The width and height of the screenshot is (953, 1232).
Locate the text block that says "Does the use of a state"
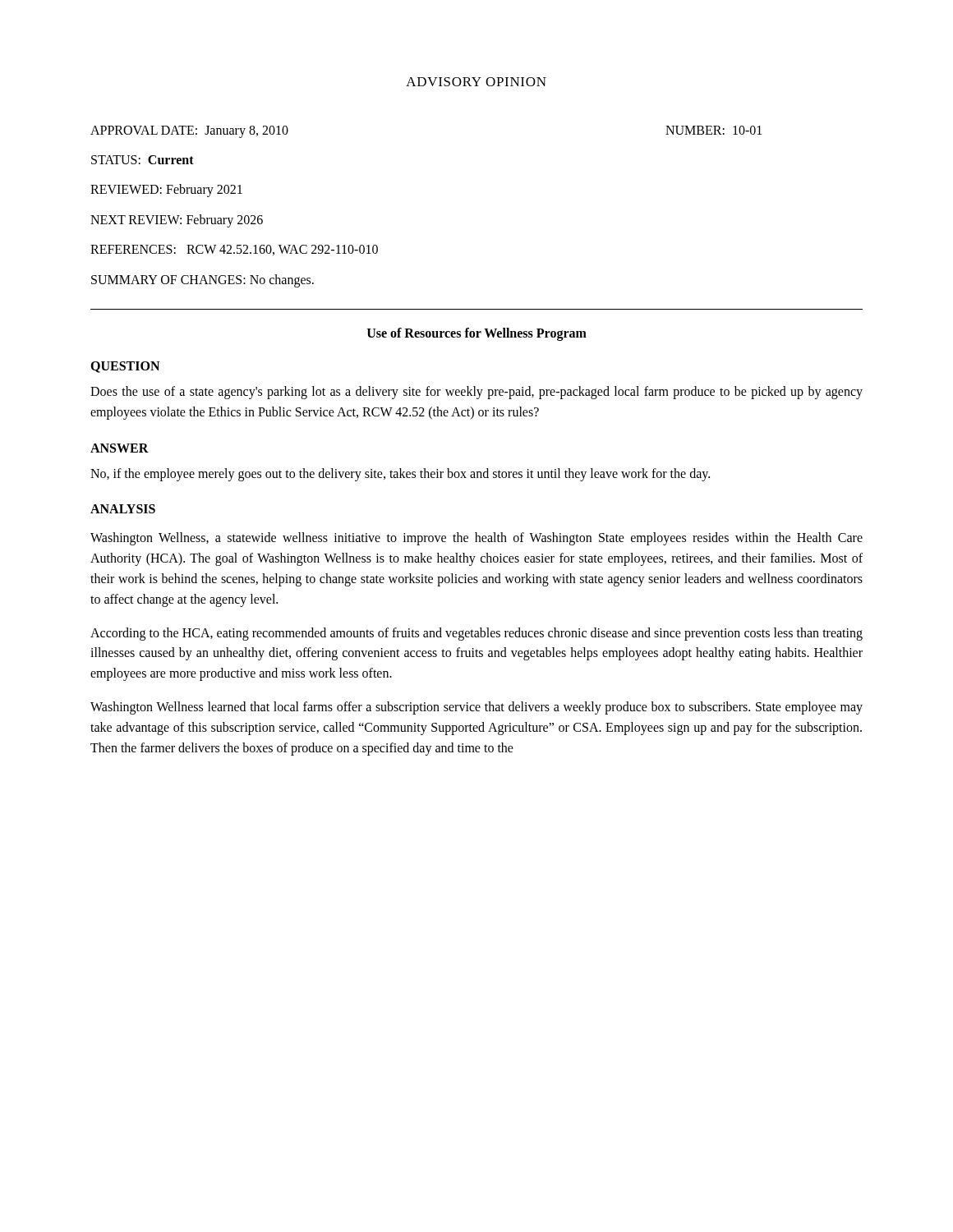pyautogui.click(x=476, y=402)
